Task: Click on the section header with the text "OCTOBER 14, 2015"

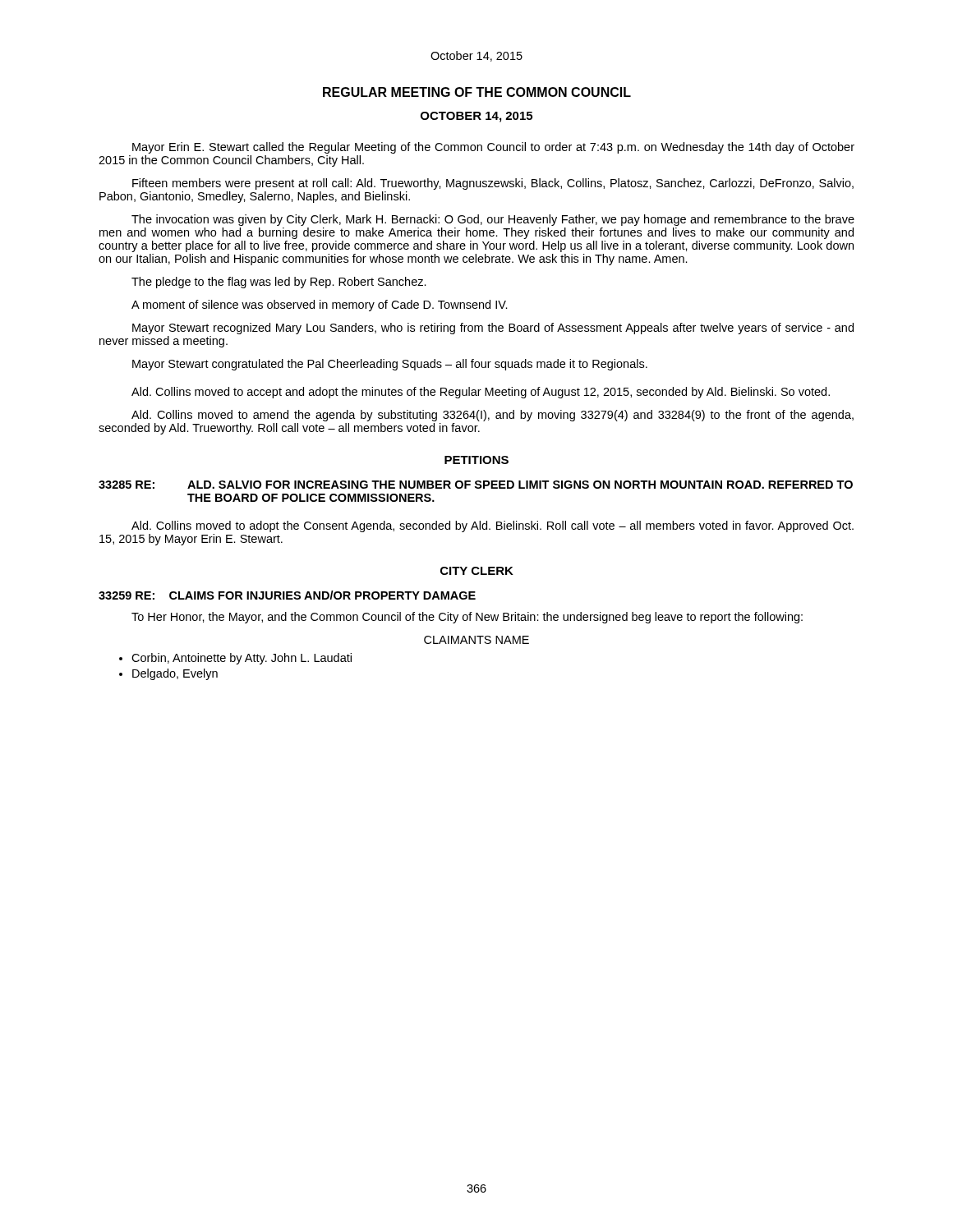Action: [x=476, y=115]
